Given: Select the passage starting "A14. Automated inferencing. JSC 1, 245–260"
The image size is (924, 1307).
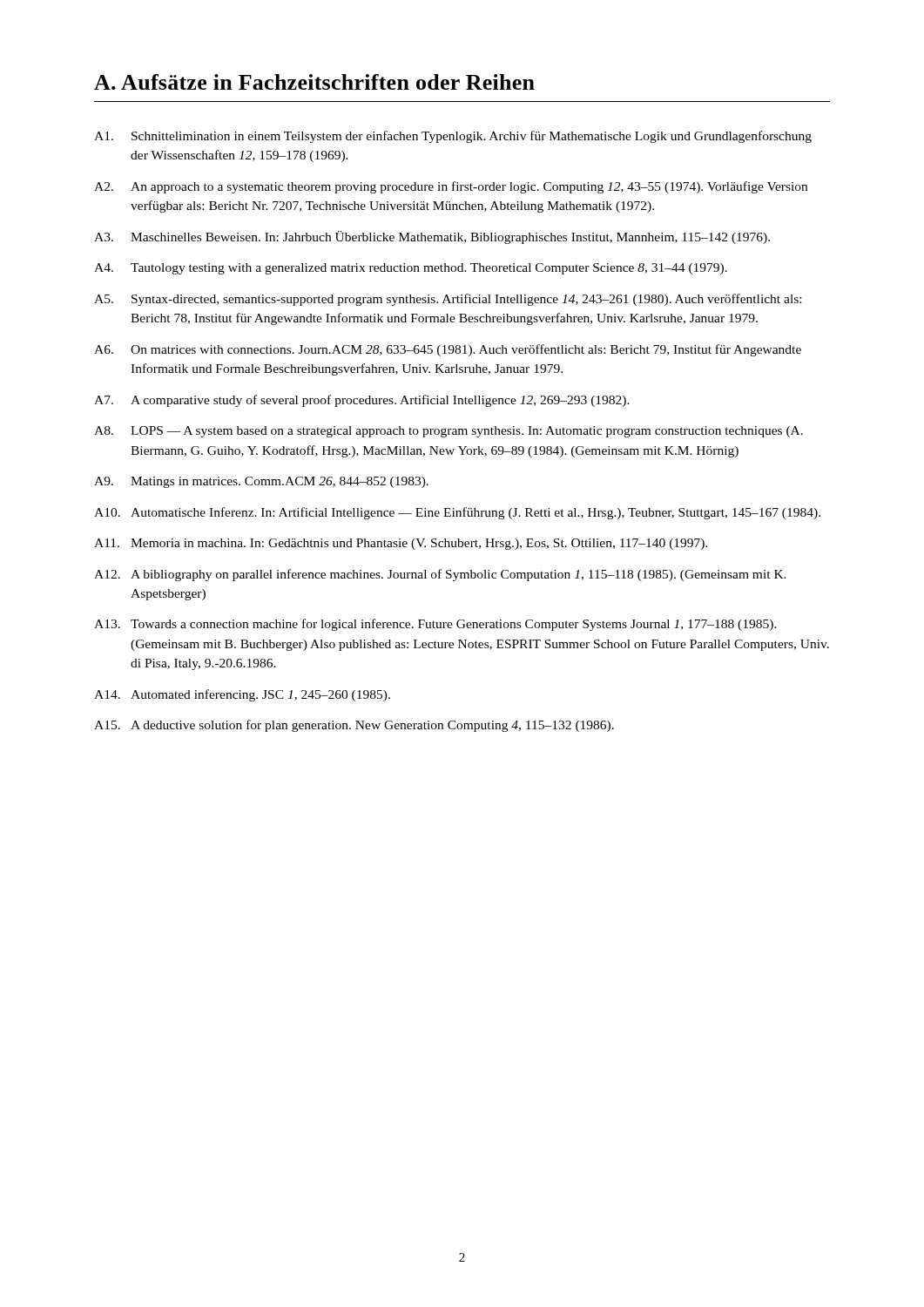Looking at the screenshot, I should tap(242, 695).
